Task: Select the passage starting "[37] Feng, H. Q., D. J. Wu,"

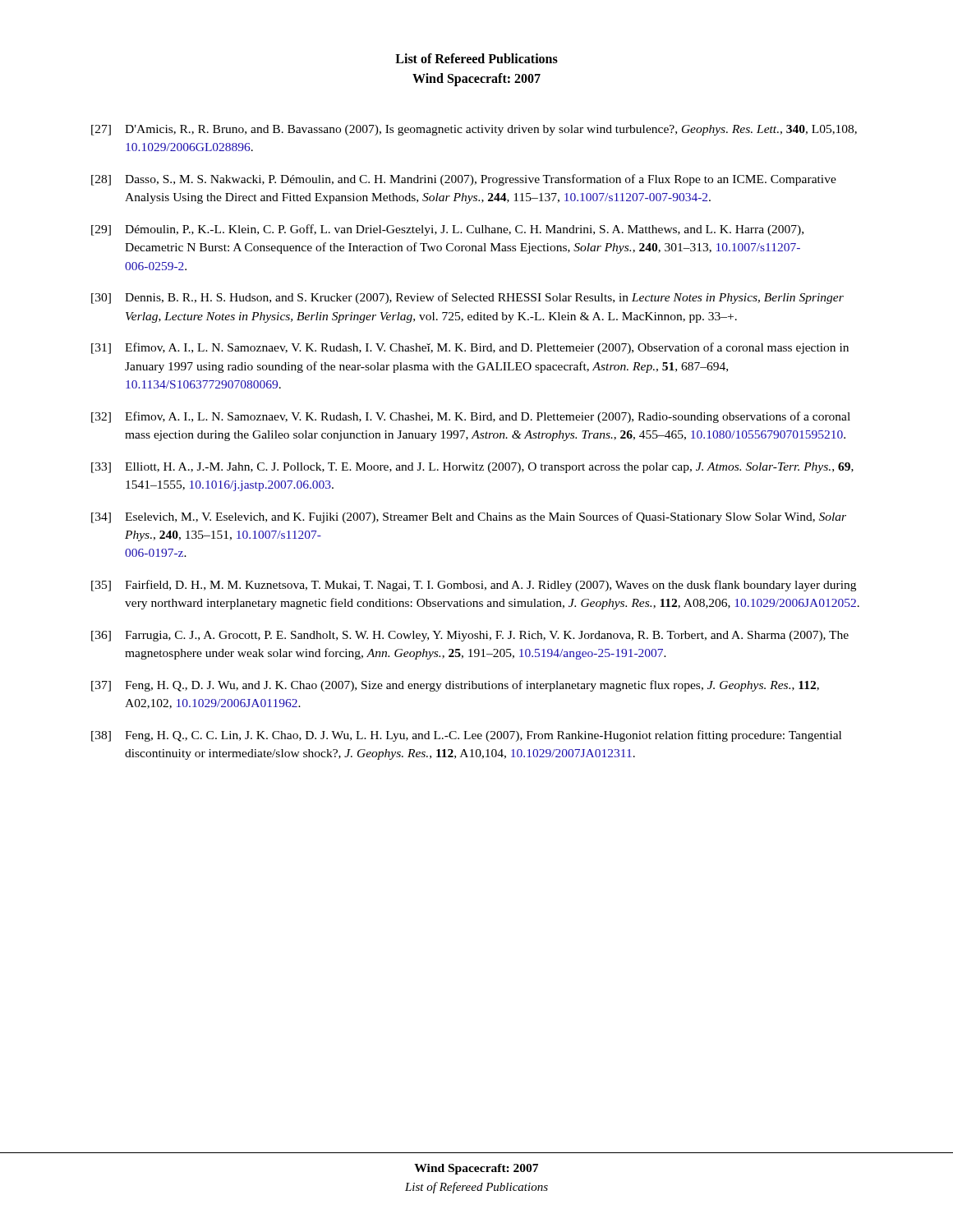Action: (x=476, y=694)
